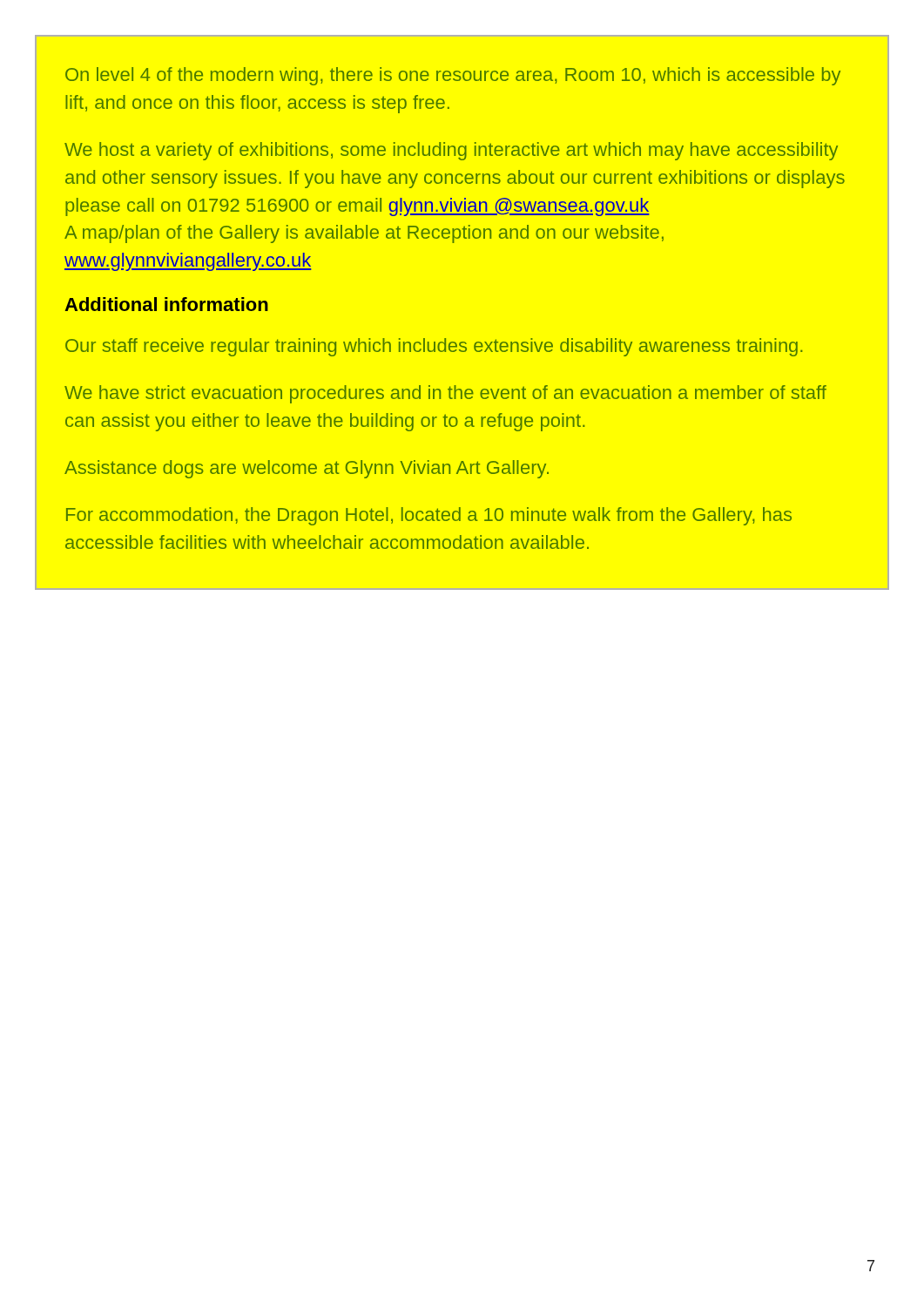Locate the block of text that opens with "Assistance dogs are welcome at Glynn Vivian Art"
Image resolution: width=924 pixels, height=1307 pixels.
pyautogui.click(x=307, y=467)
